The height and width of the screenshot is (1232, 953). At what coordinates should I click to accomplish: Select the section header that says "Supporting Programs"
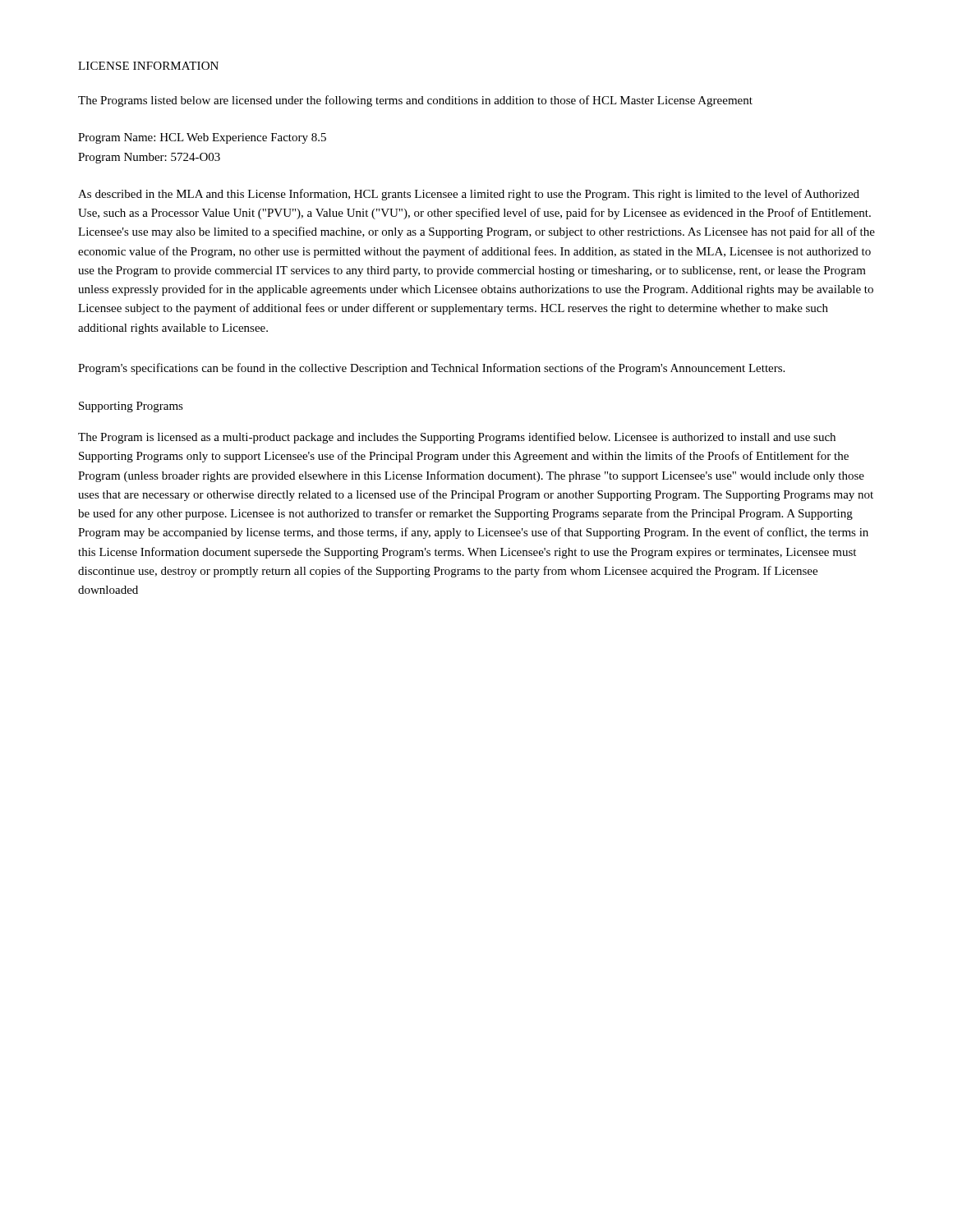pos(131,406)
